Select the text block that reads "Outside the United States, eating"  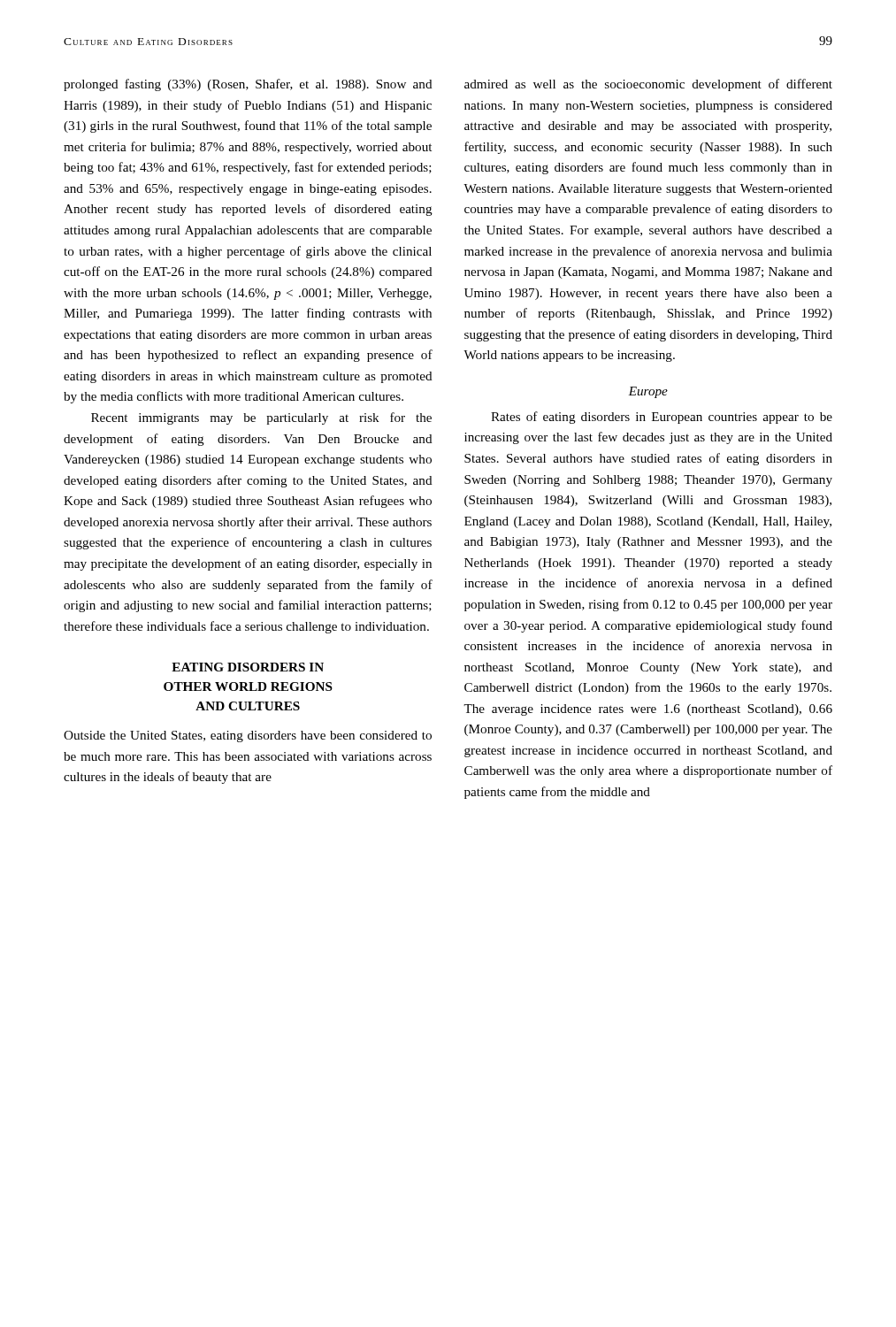tap(248, 756)
